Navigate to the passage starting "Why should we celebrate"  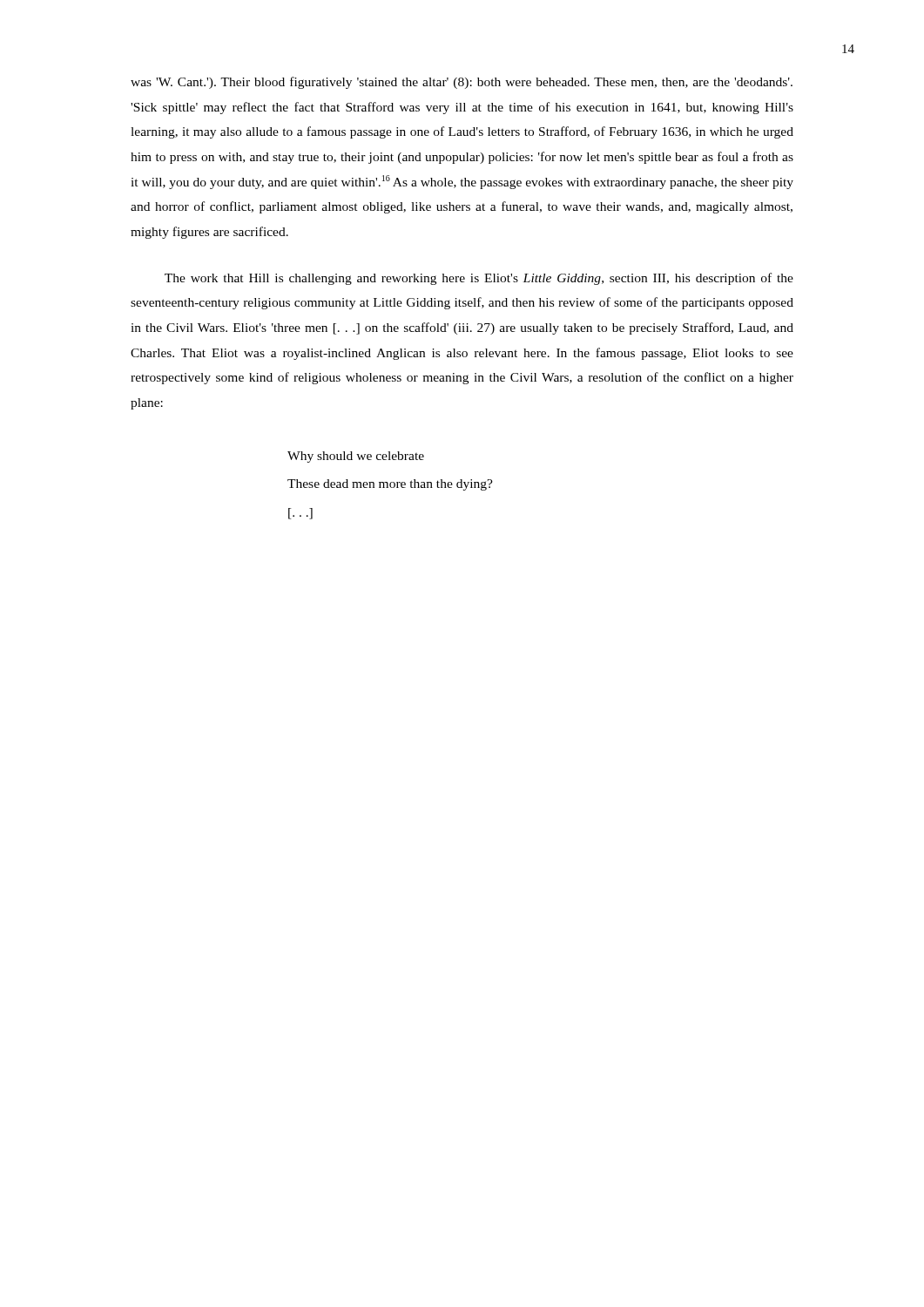coord(356,457)
